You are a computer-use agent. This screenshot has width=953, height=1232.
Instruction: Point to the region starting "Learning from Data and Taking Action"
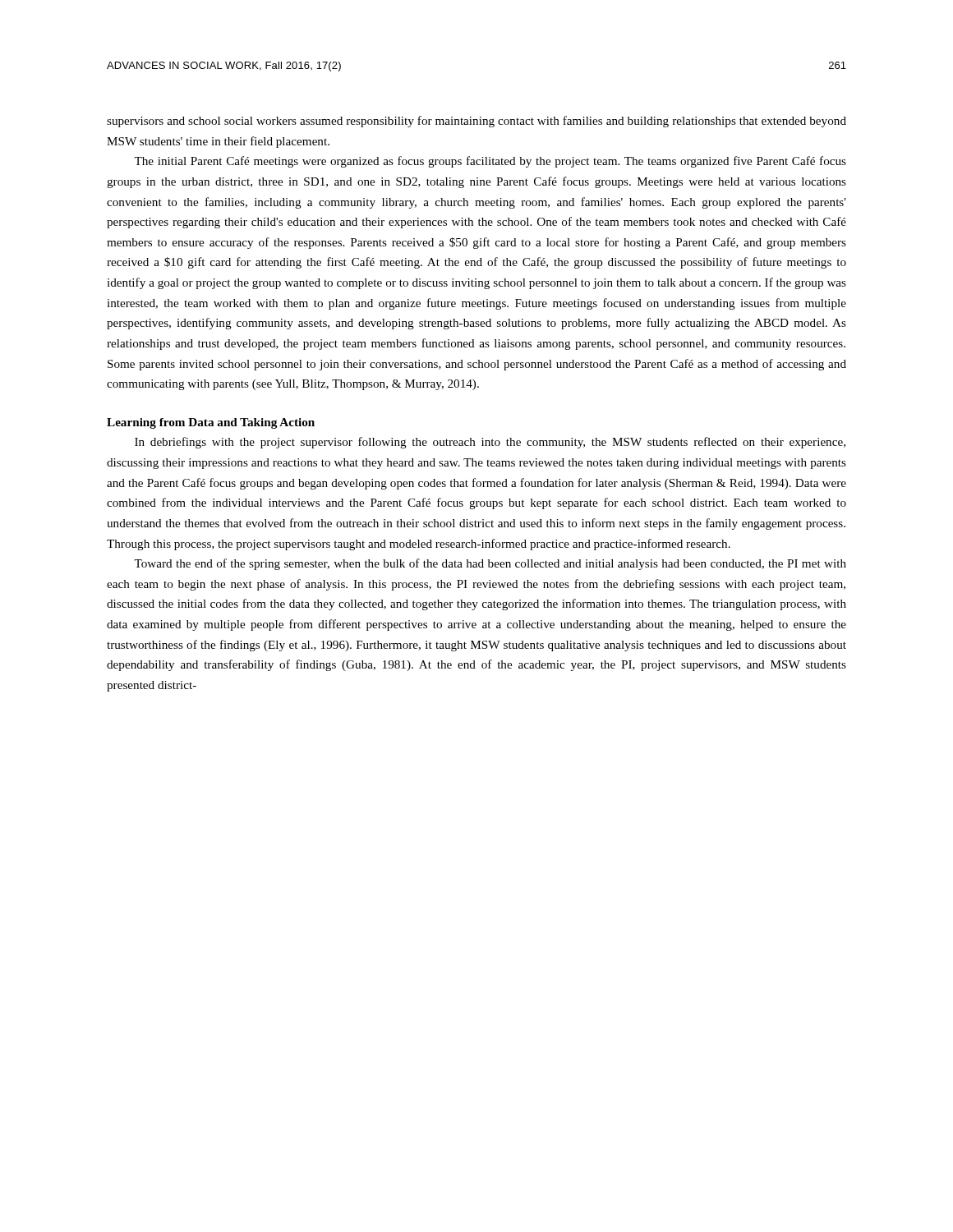tap(211, 422)
